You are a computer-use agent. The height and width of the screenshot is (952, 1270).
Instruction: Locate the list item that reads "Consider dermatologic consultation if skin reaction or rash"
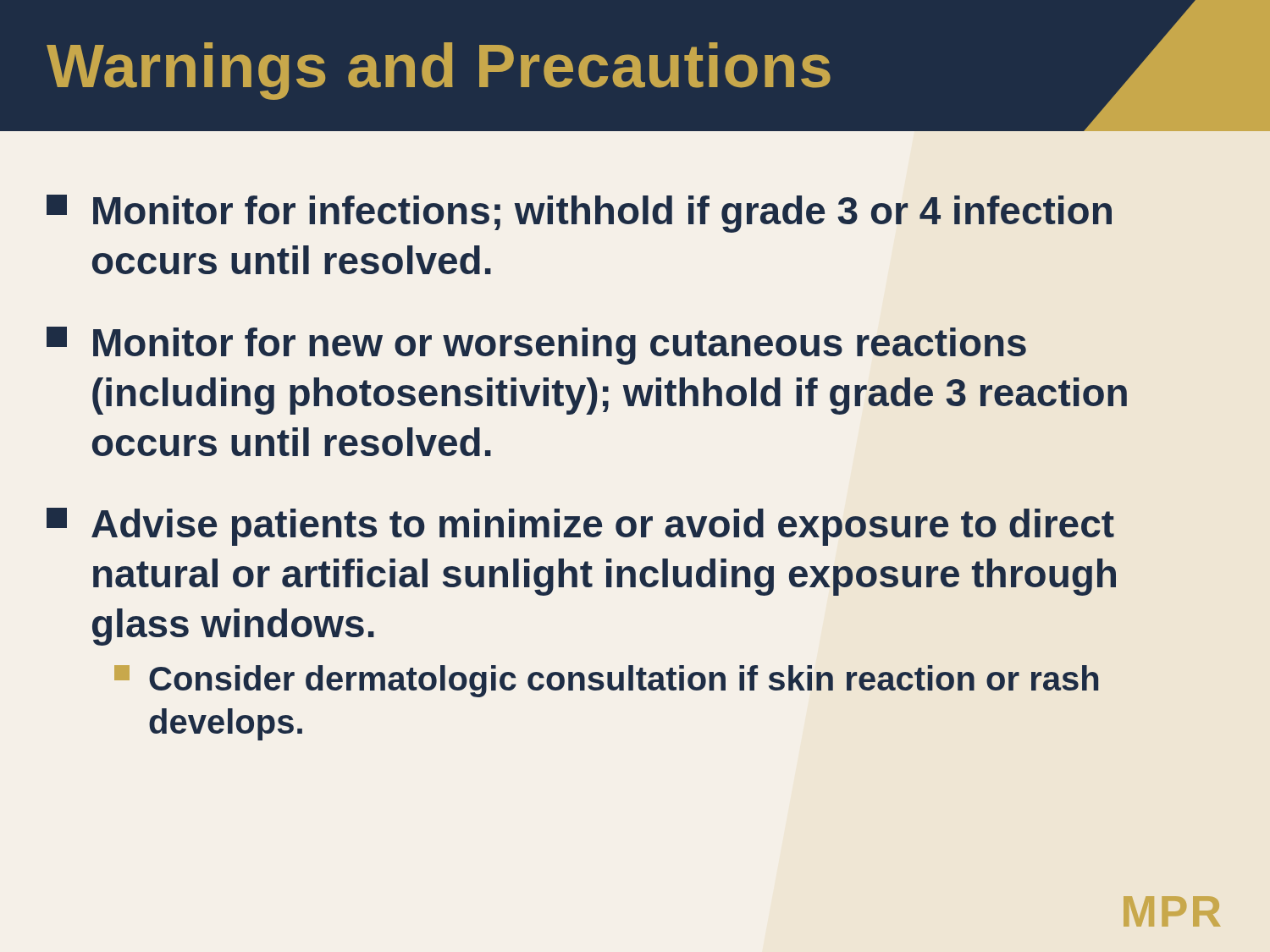click(669, 701)
